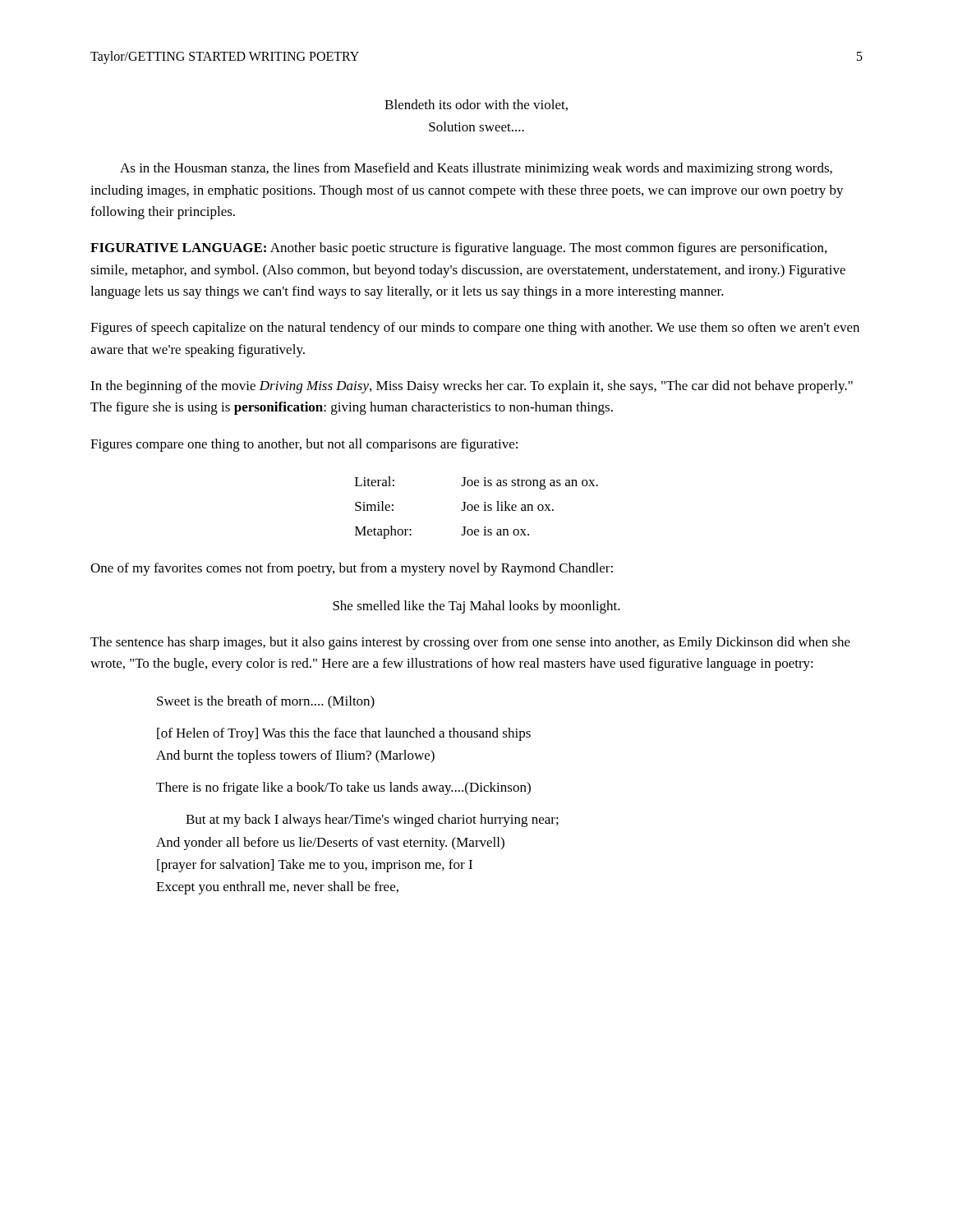Find the text block with the text "As in the"

(467, 190)
